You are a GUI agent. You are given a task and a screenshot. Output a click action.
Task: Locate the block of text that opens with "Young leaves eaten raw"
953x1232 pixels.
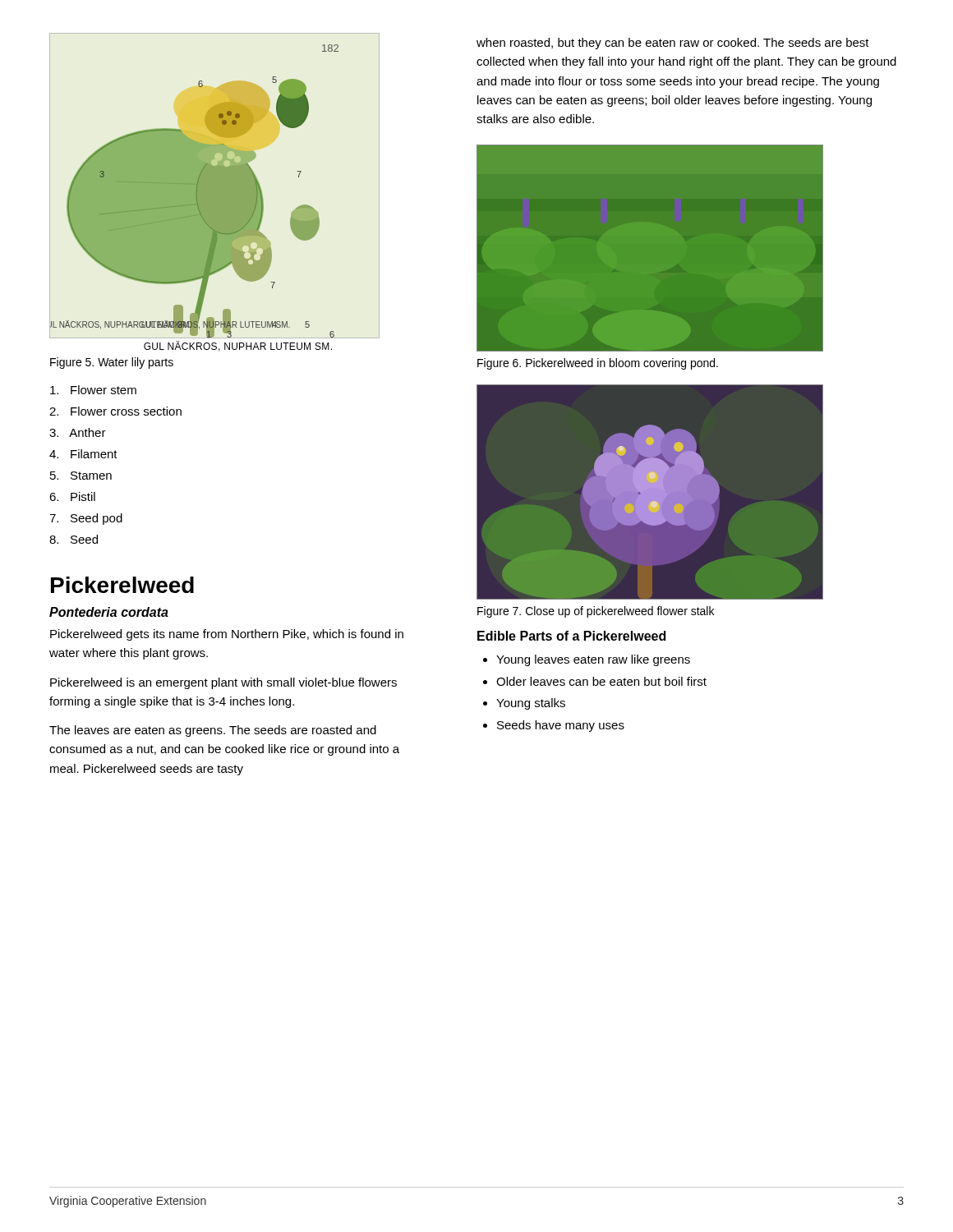593,659
